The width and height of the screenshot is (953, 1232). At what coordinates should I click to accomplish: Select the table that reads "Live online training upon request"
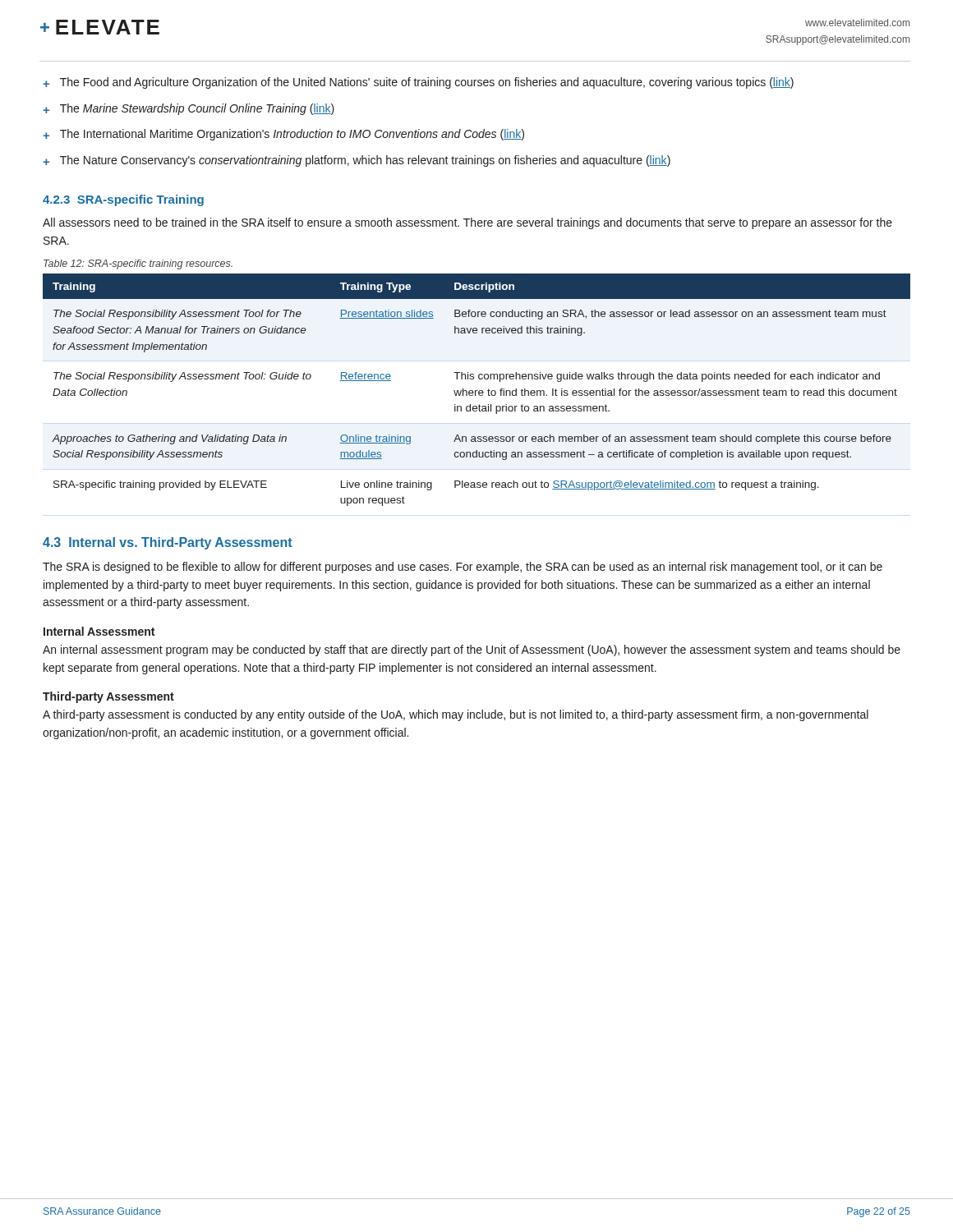tap(476, 395)
